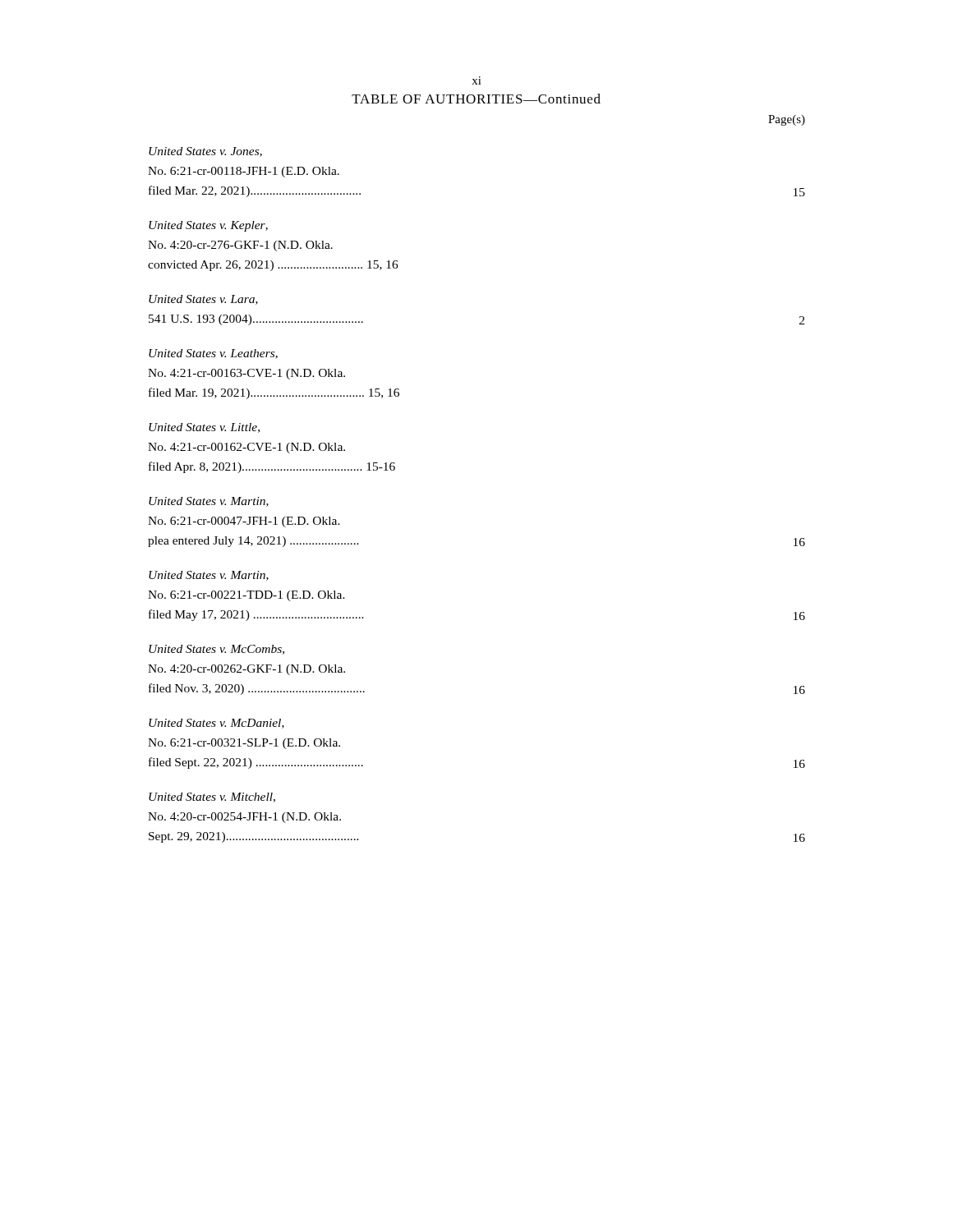Find the block on this page that starts "United States v. Kepler, No. 4:20-cr-276-GKF-1 (N.D. Okla."
953x1232 pixels.
point(208,226)
